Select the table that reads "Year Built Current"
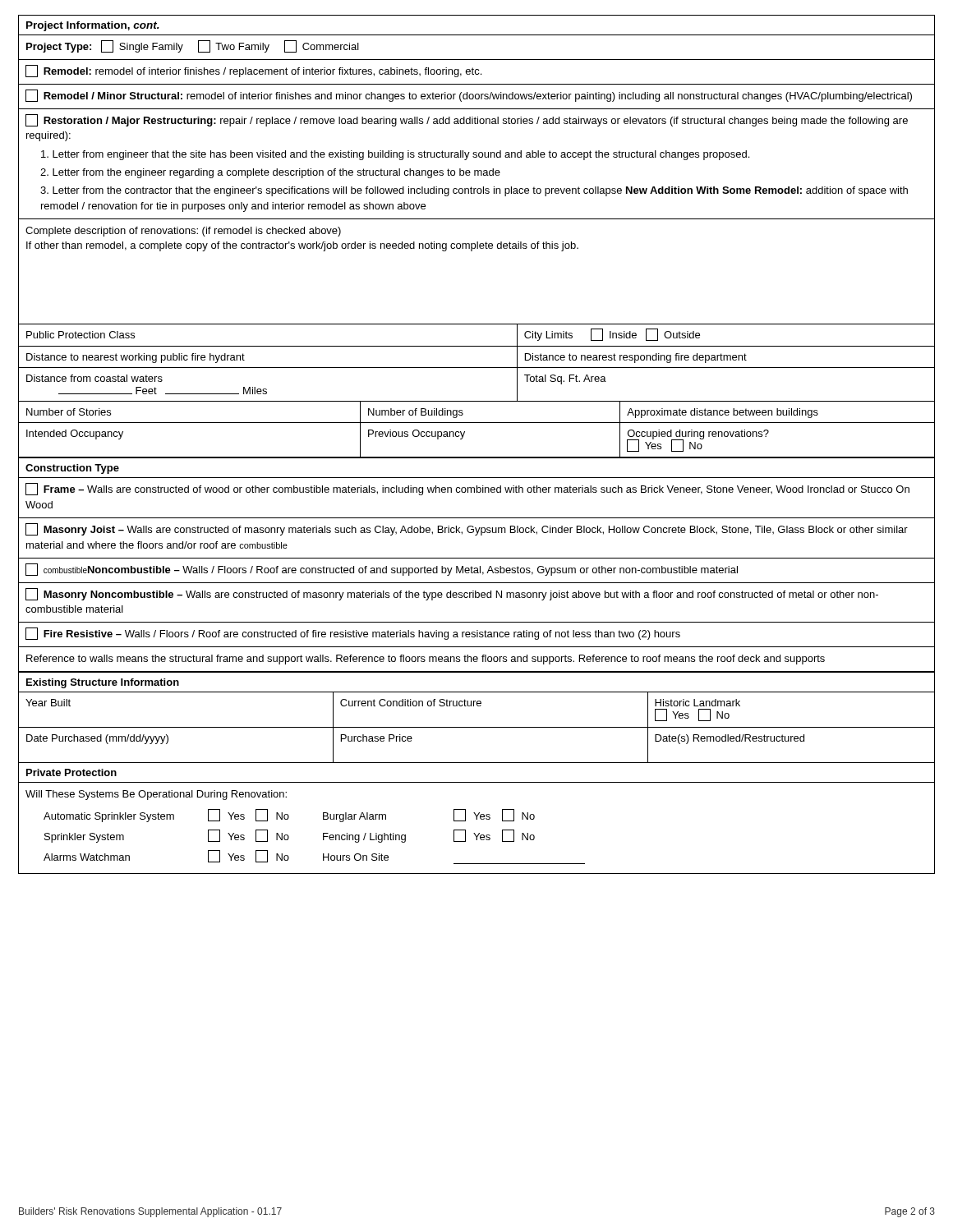This screenshot has width=953, height=1232. (476, 710)
